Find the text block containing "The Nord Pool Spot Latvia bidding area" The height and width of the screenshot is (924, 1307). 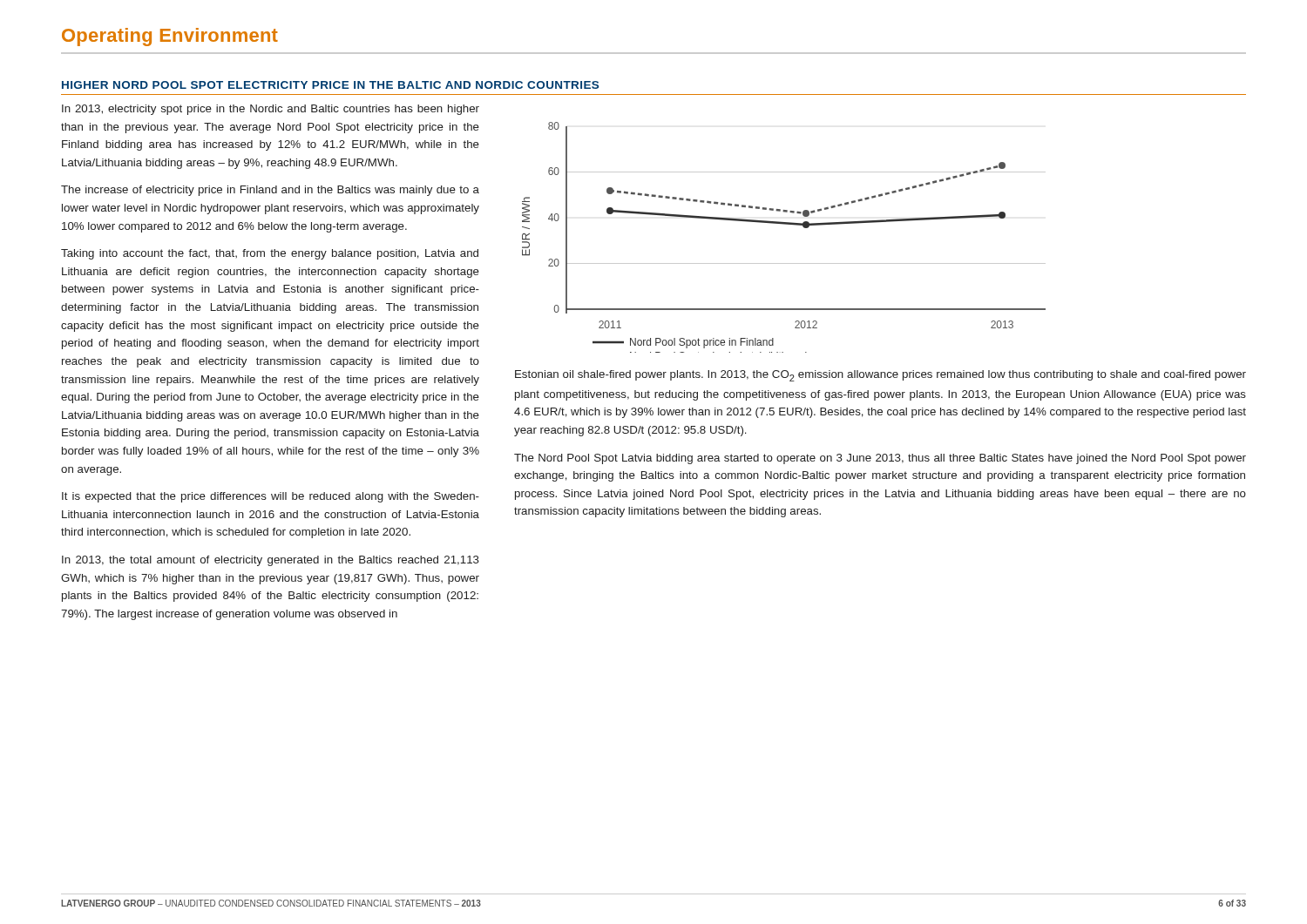click(880, 484)
